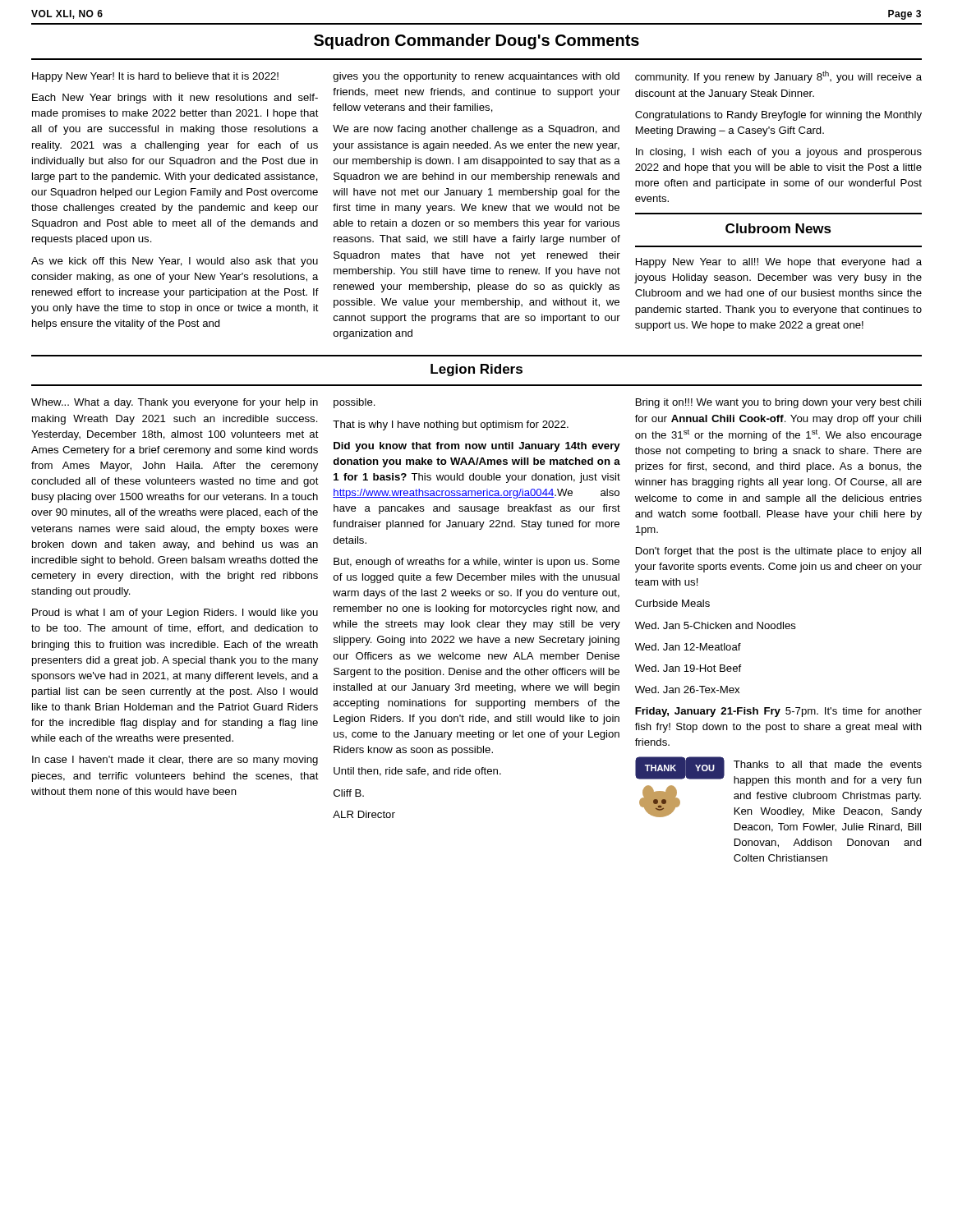Point to the block starting "Clubroom News"
The image size is (953, 1232).
(x=778, y=228)
